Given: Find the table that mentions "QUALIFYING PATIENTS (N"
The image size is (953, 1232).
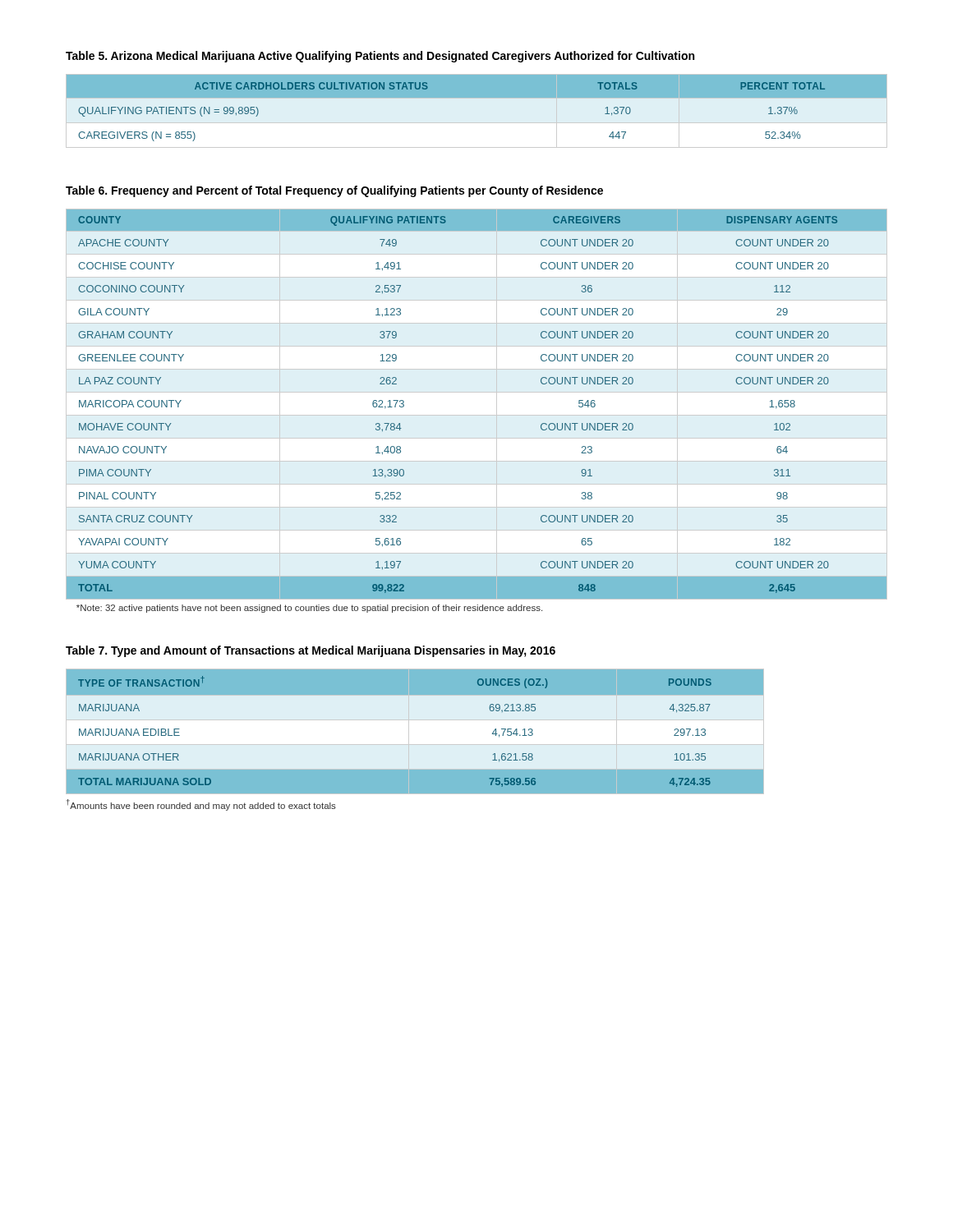Looking at the screenshot, I should pyautogui.click(x=476, y=111).
